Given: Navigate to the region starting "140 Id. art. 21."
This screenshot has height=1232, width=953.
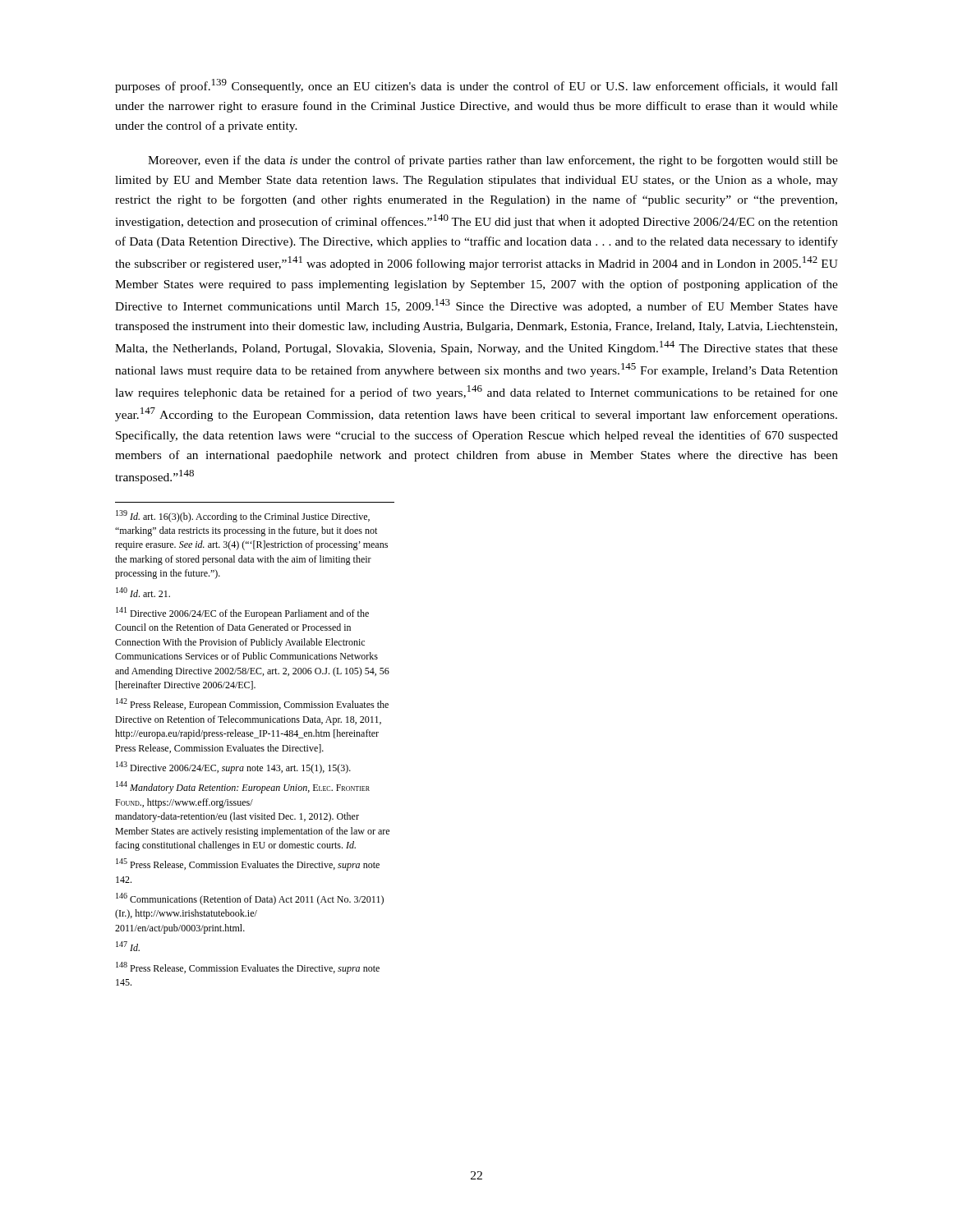Looking at the screenshot, I should [x=143, y=592].
